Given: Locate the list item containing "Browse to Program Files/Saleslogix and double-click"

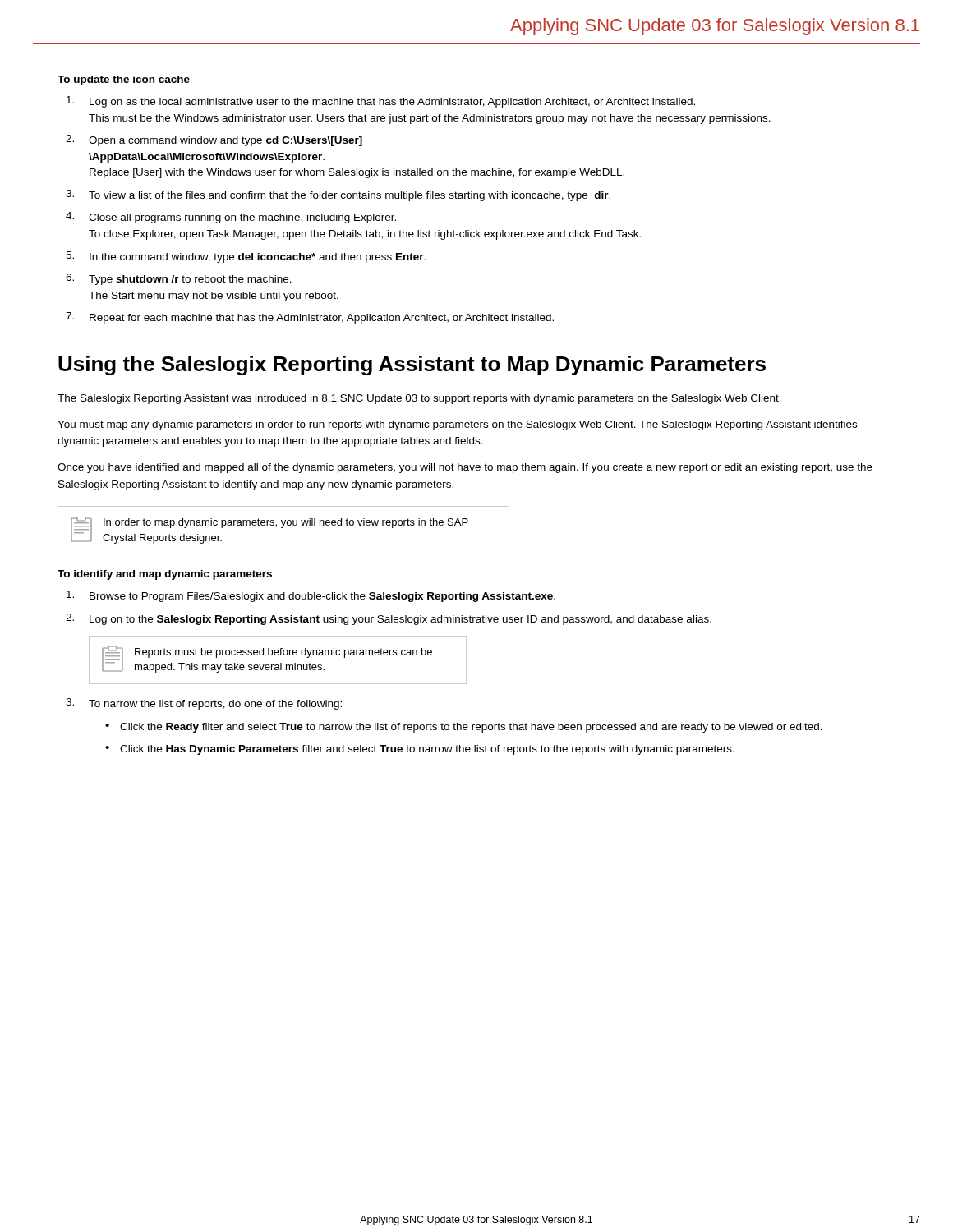Looking at the screenshot, I should pyautogui.click(x=481, y=597).
